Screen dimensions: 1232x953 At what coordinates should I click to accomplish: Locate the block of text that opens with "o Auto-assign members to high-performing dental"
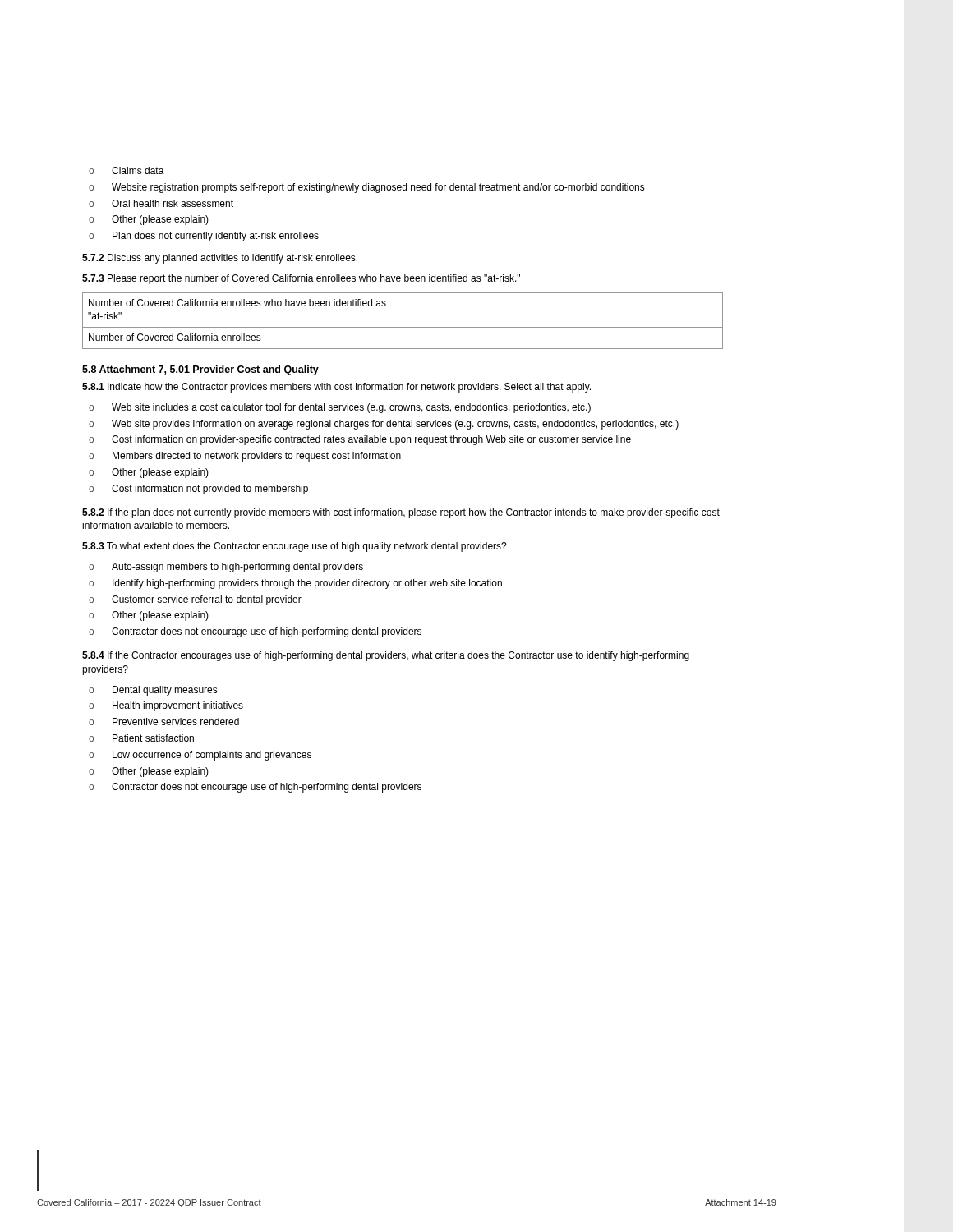point(226,568)
